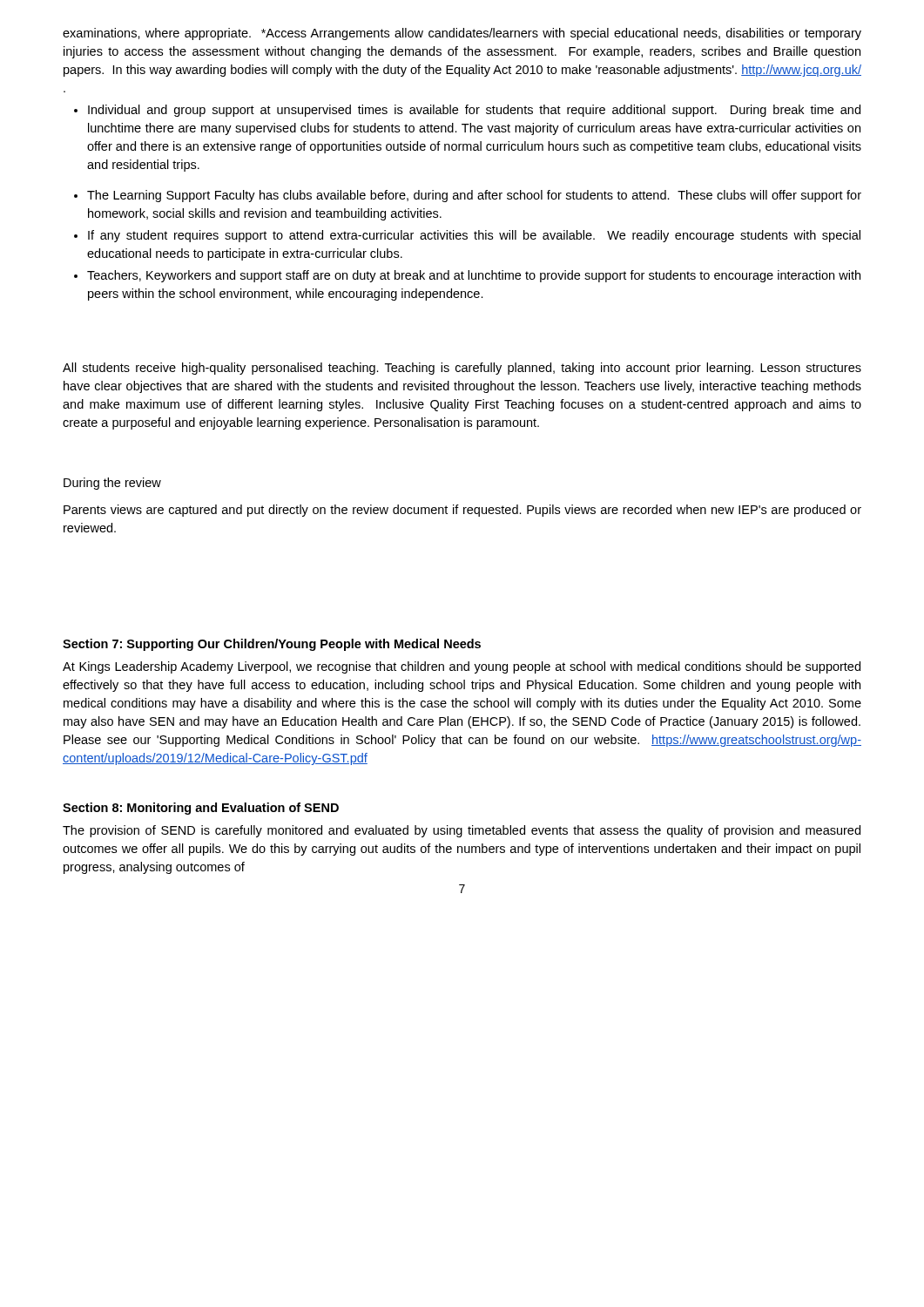Point to the block beginning "Teachers, Keyworkers and"

(474, 285)
